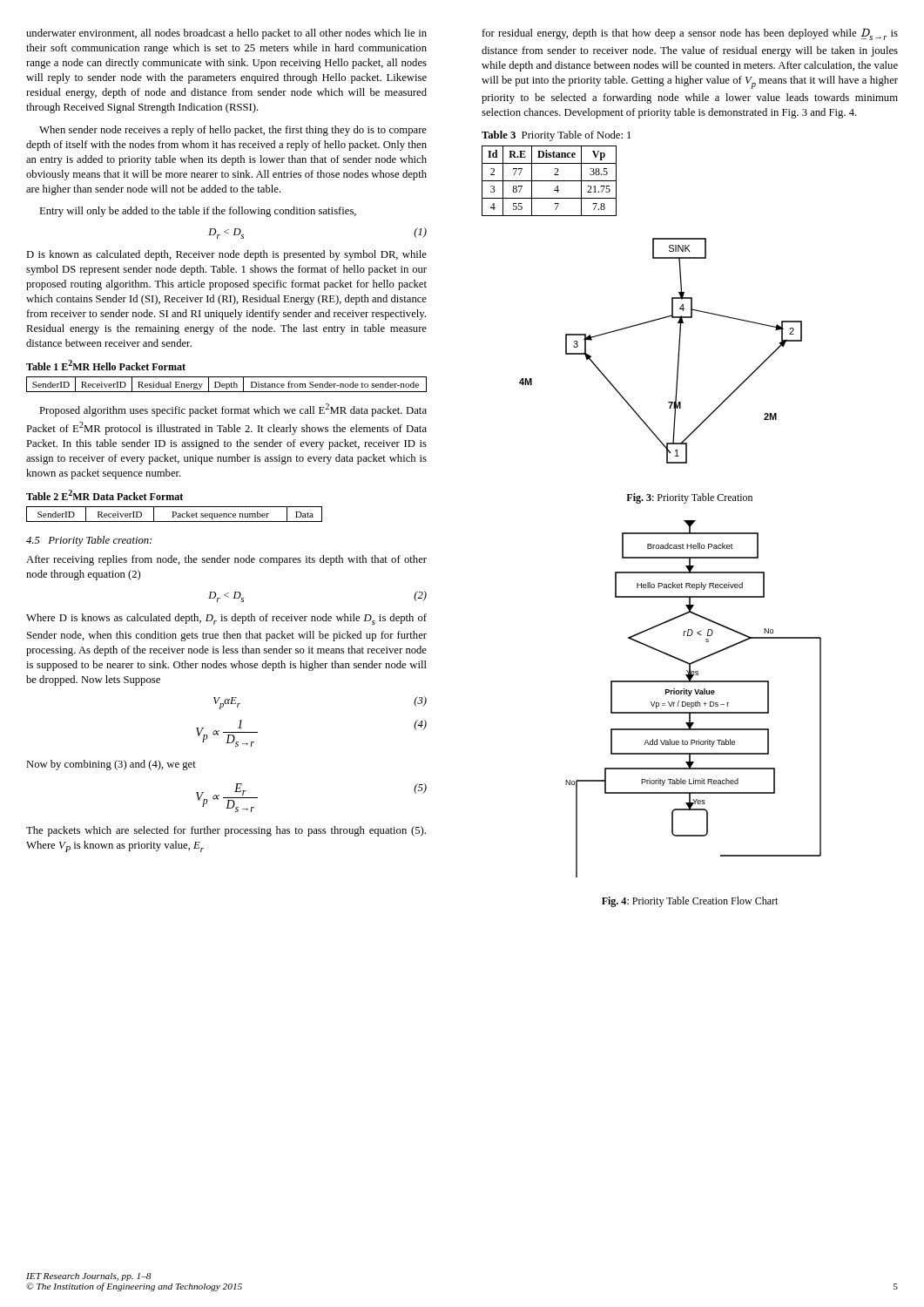
Task: Find the caption on this page that starts "Fig. 4: Priority Table Creation"
Action: [x=690, y=901]
